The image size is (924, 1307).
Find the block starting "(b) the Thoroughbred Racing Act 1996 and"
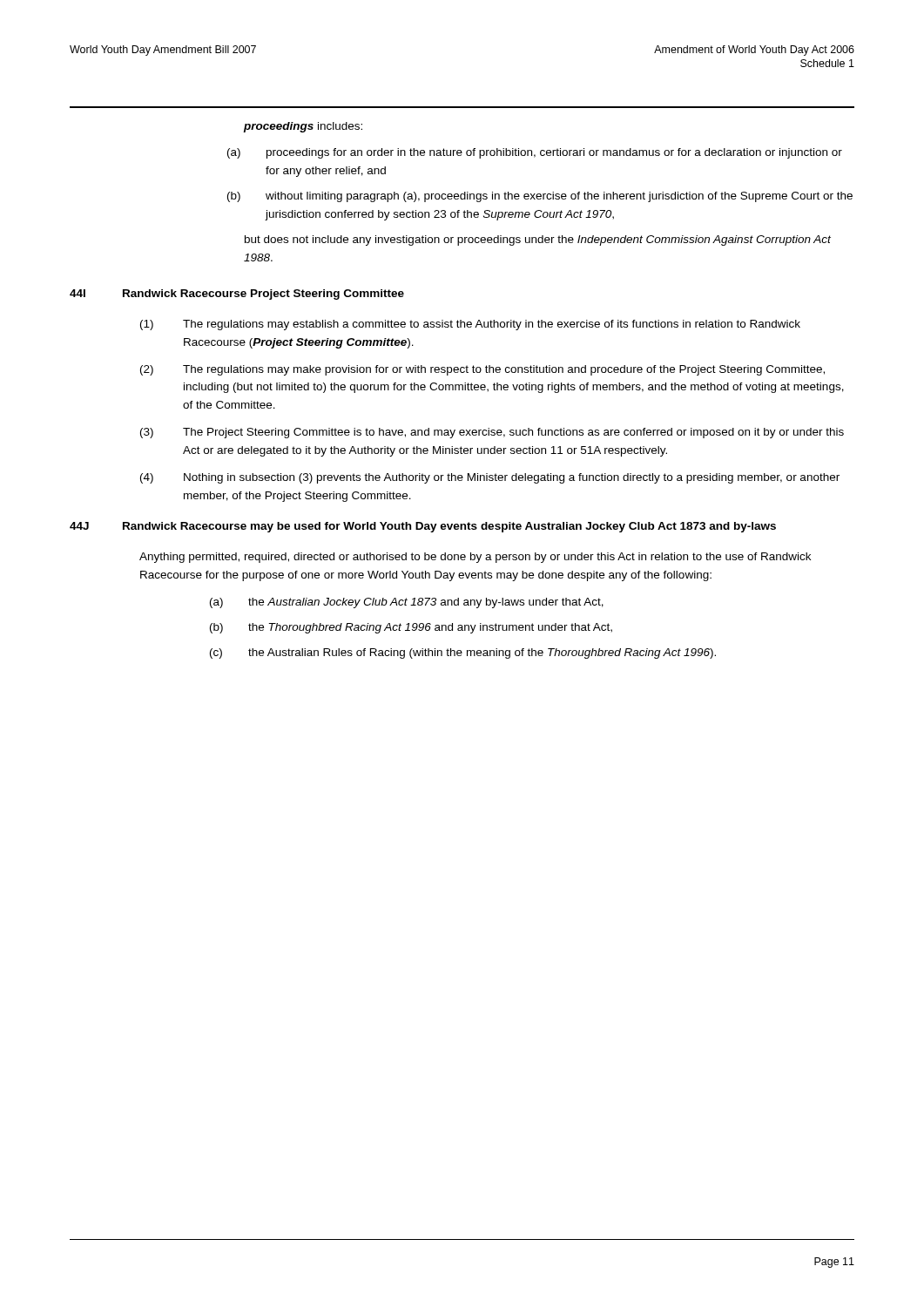pos(532,627)
